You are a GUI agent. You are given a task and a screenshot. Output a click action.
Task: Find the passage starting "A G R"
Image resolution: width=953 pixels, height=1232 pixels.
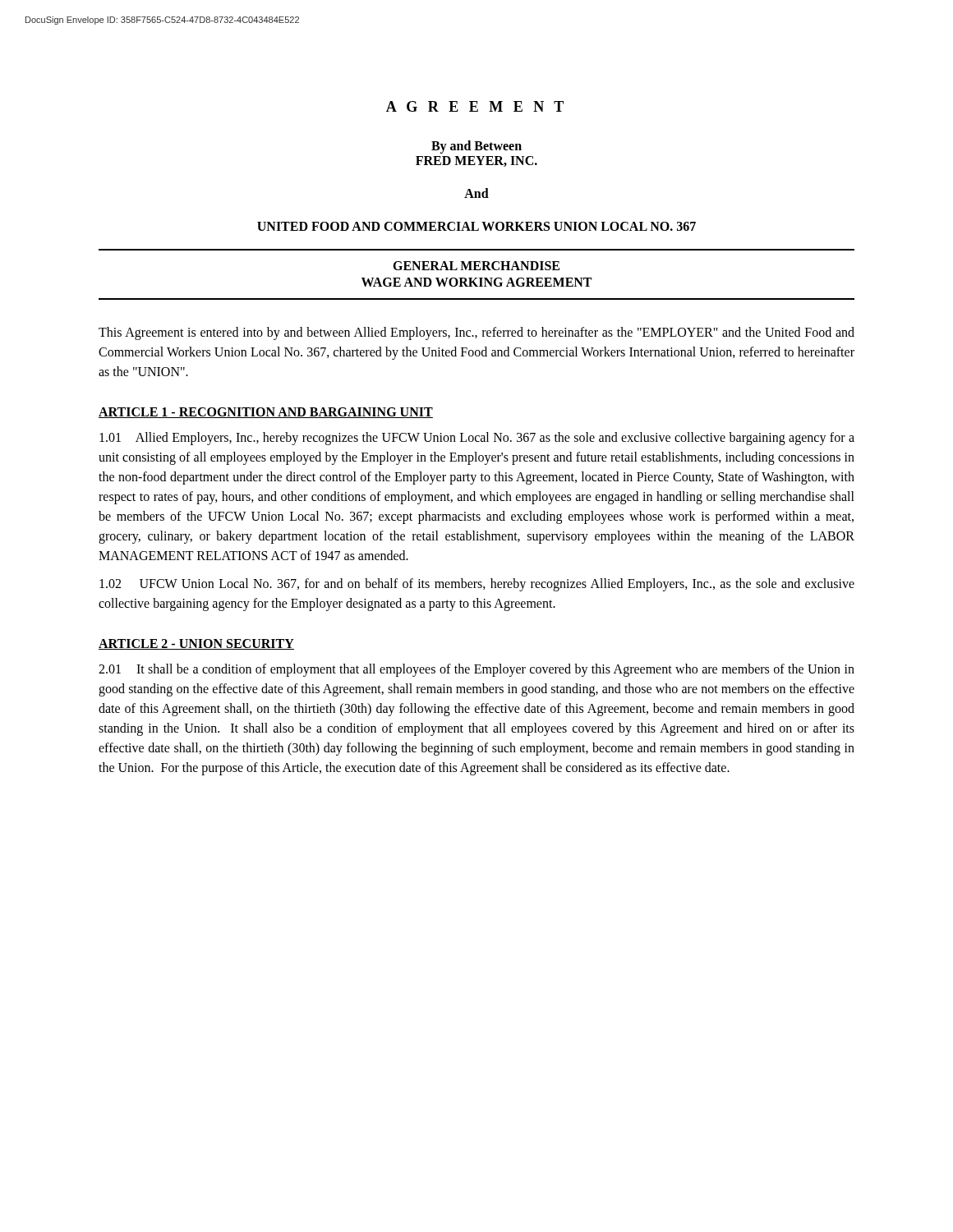pos(476,107)
